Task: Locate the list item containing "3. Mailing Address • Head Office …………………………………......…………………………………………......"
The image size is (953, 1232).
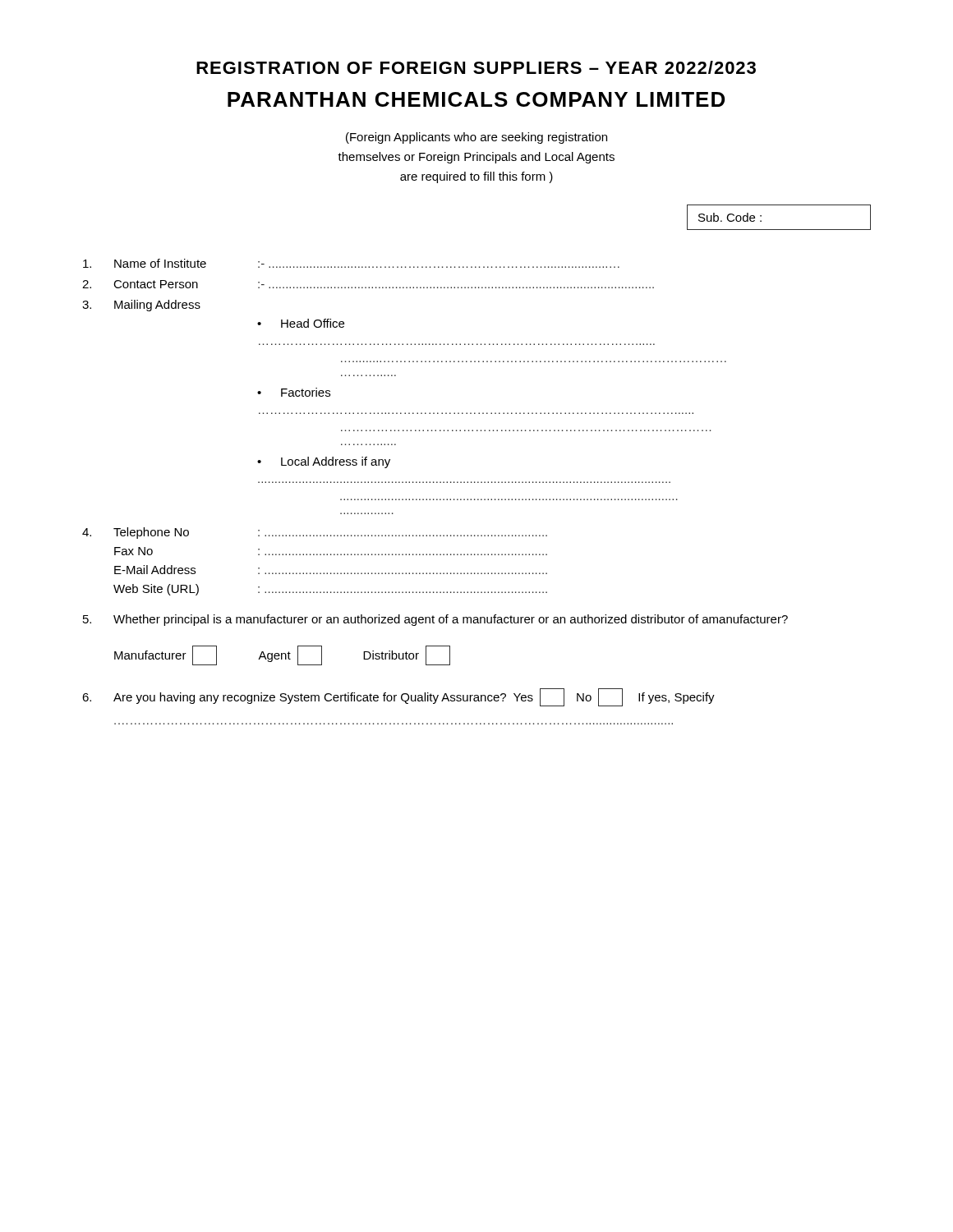Action: click(476, 406)
